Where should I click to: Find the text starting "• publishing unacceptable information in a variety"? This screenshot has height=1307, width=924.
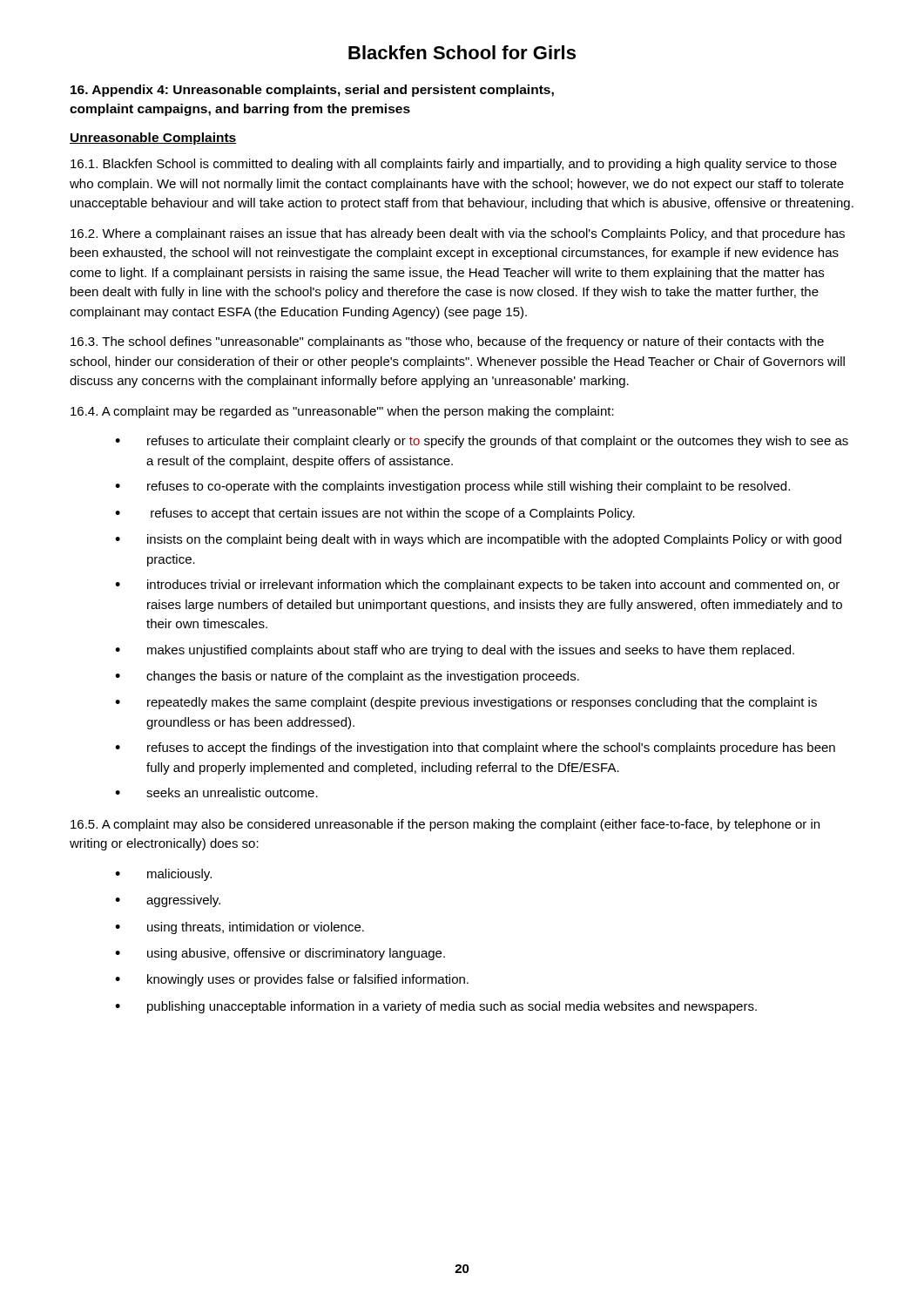click(x=485, y=1007)
